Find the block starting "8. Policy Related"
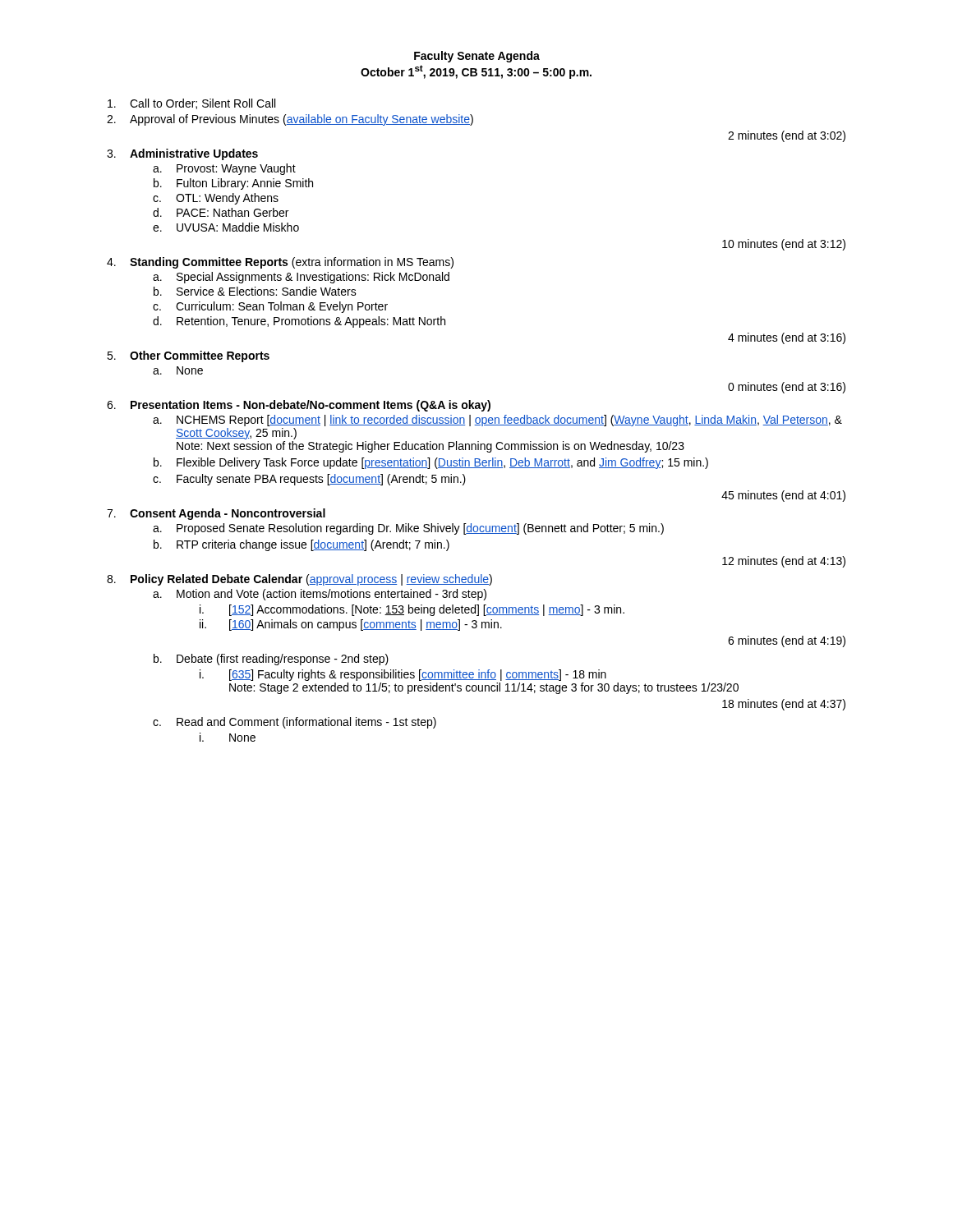Viewport: 953px width, 1232px height. pos(300,579)
